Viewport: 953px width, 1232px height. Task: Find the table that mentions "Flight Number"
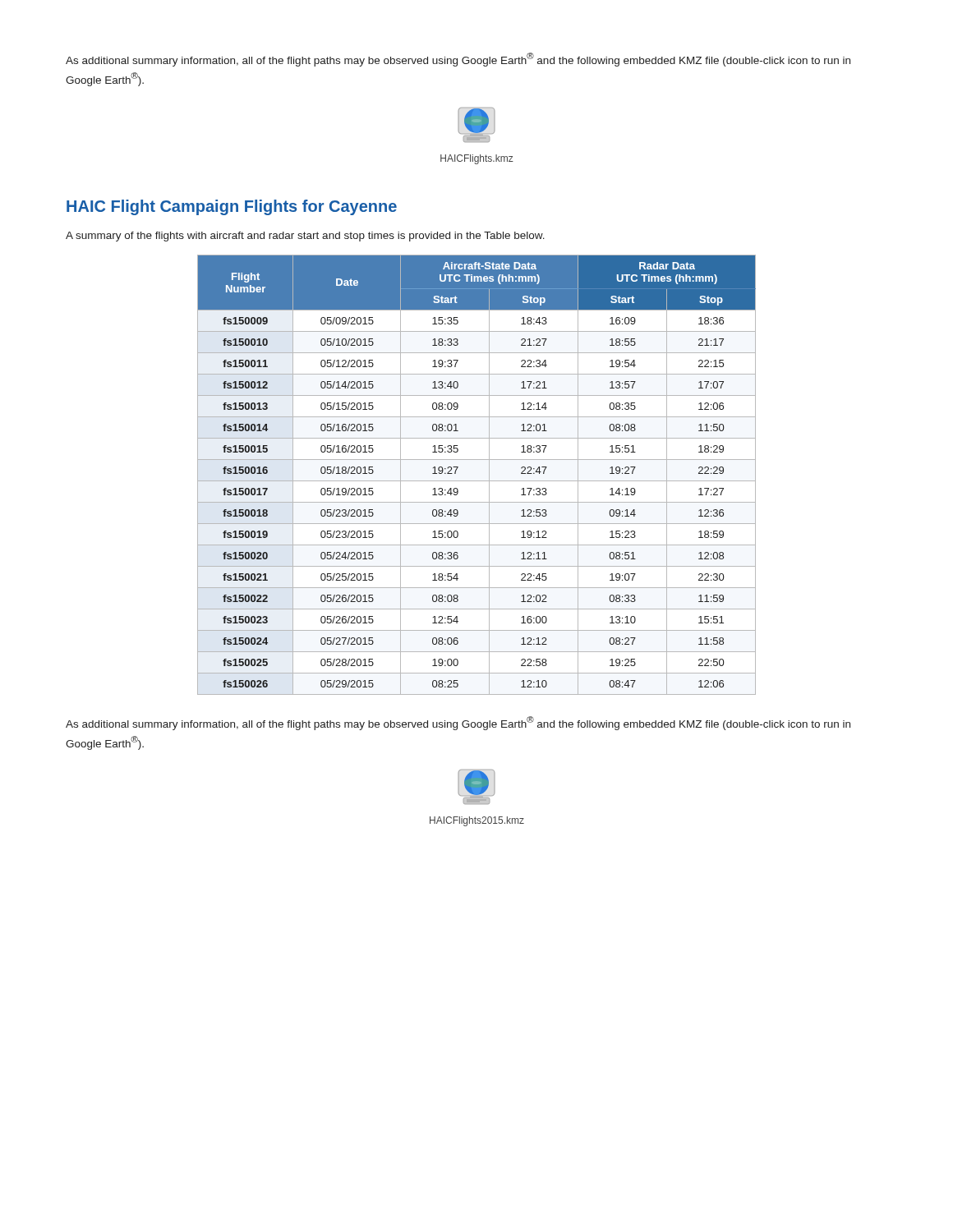click(x=476, y=475)
